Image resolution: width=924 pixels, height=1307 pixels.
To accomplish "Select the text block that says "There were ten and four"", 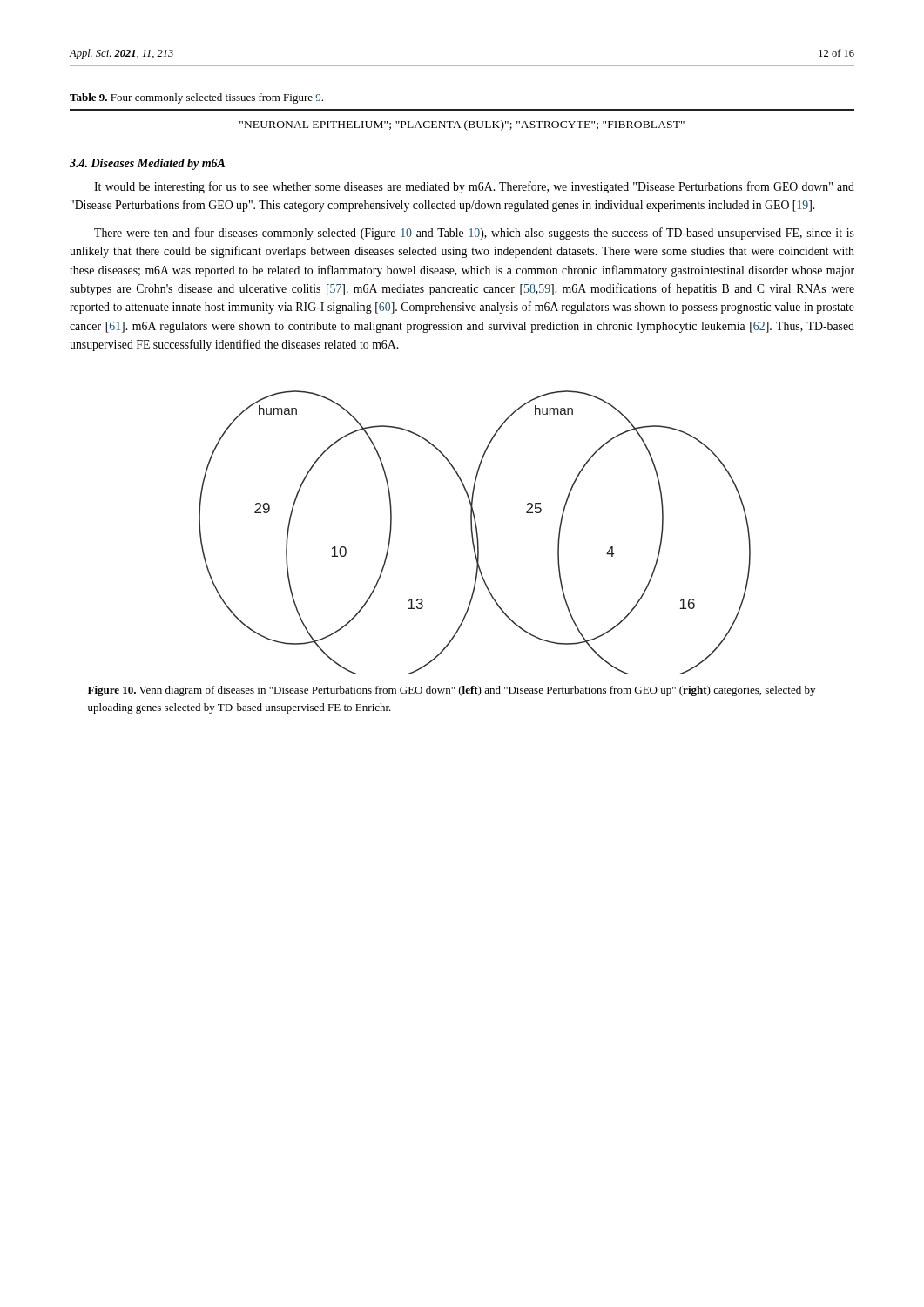I will click(x=462, y=289).
